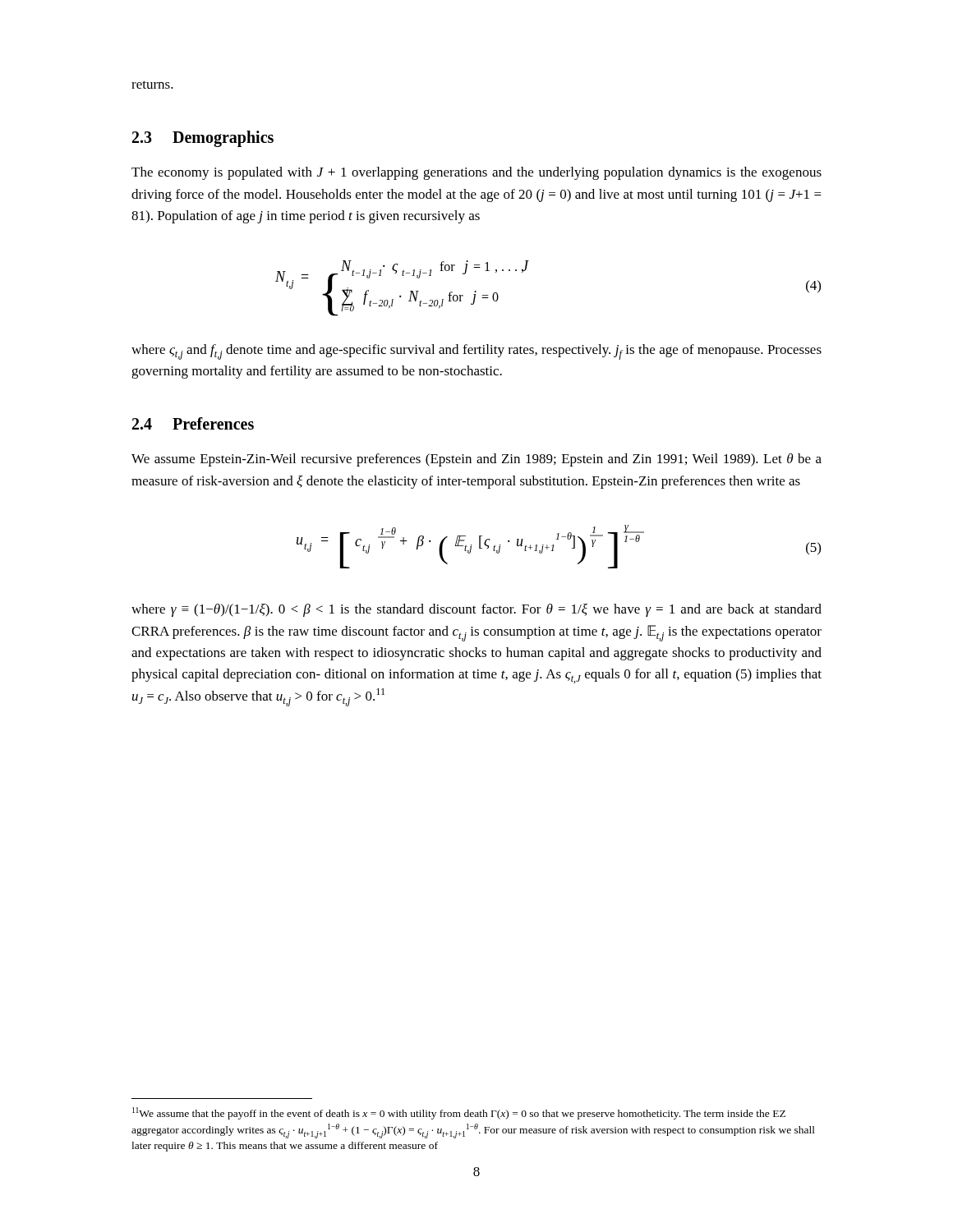This screenshot has width=953, height=1232.
Task: Point to the block beginning "The economy is populated"
Action: point(476,194)
